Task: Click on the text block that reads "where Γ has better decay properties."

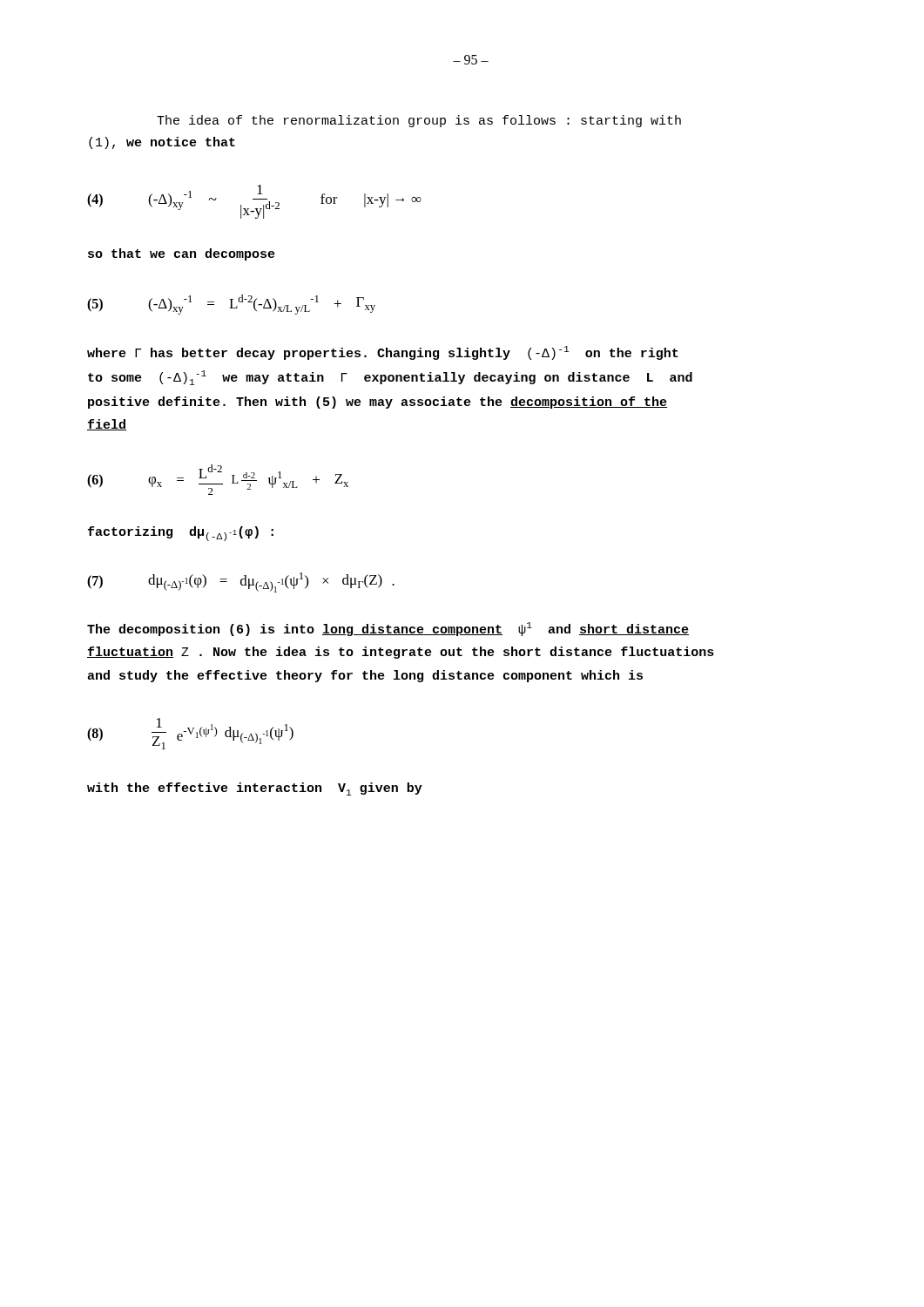Action: (390, 389)
